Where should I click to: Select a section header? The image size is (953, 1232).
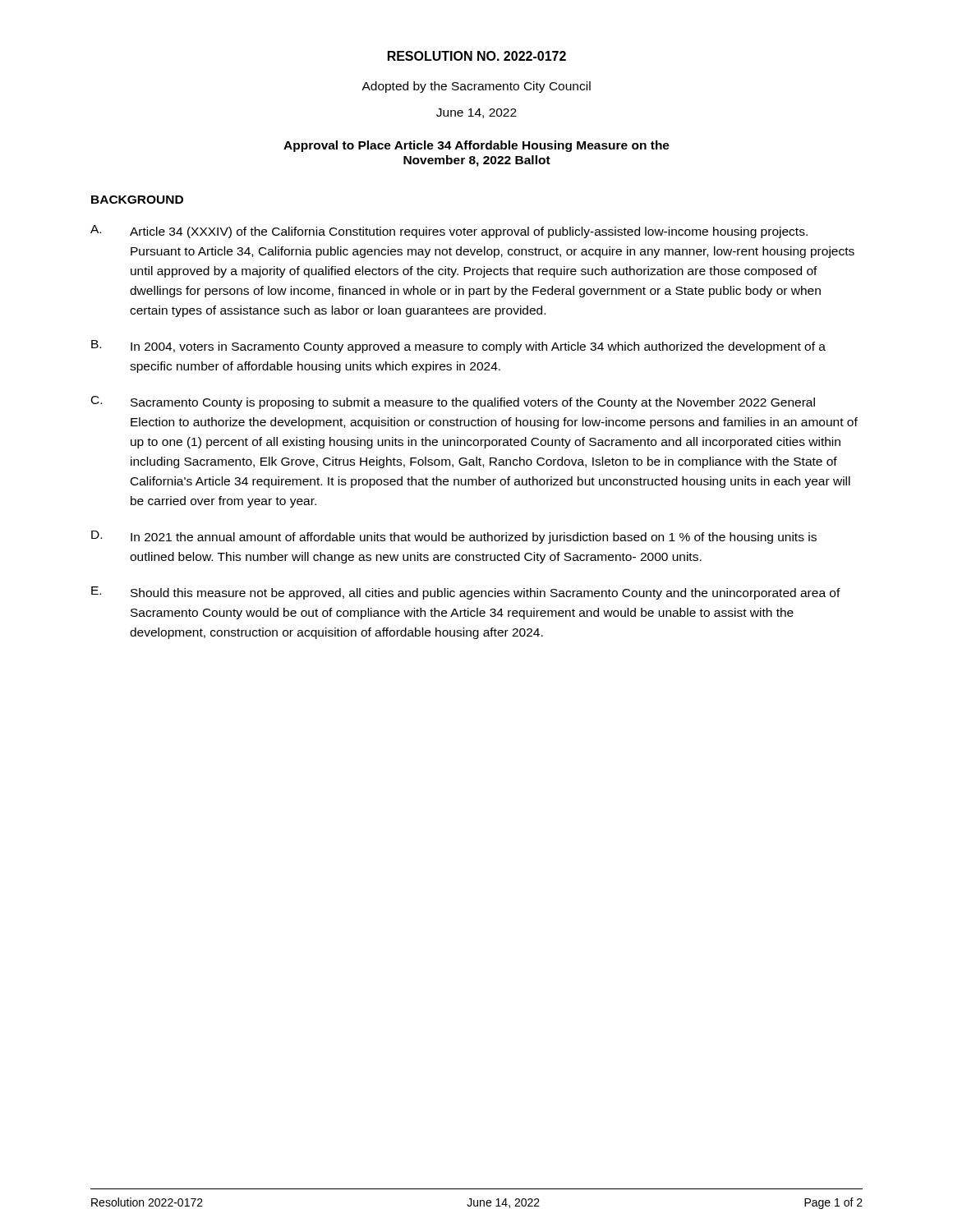pyautogui.click(x=137, y=199)
